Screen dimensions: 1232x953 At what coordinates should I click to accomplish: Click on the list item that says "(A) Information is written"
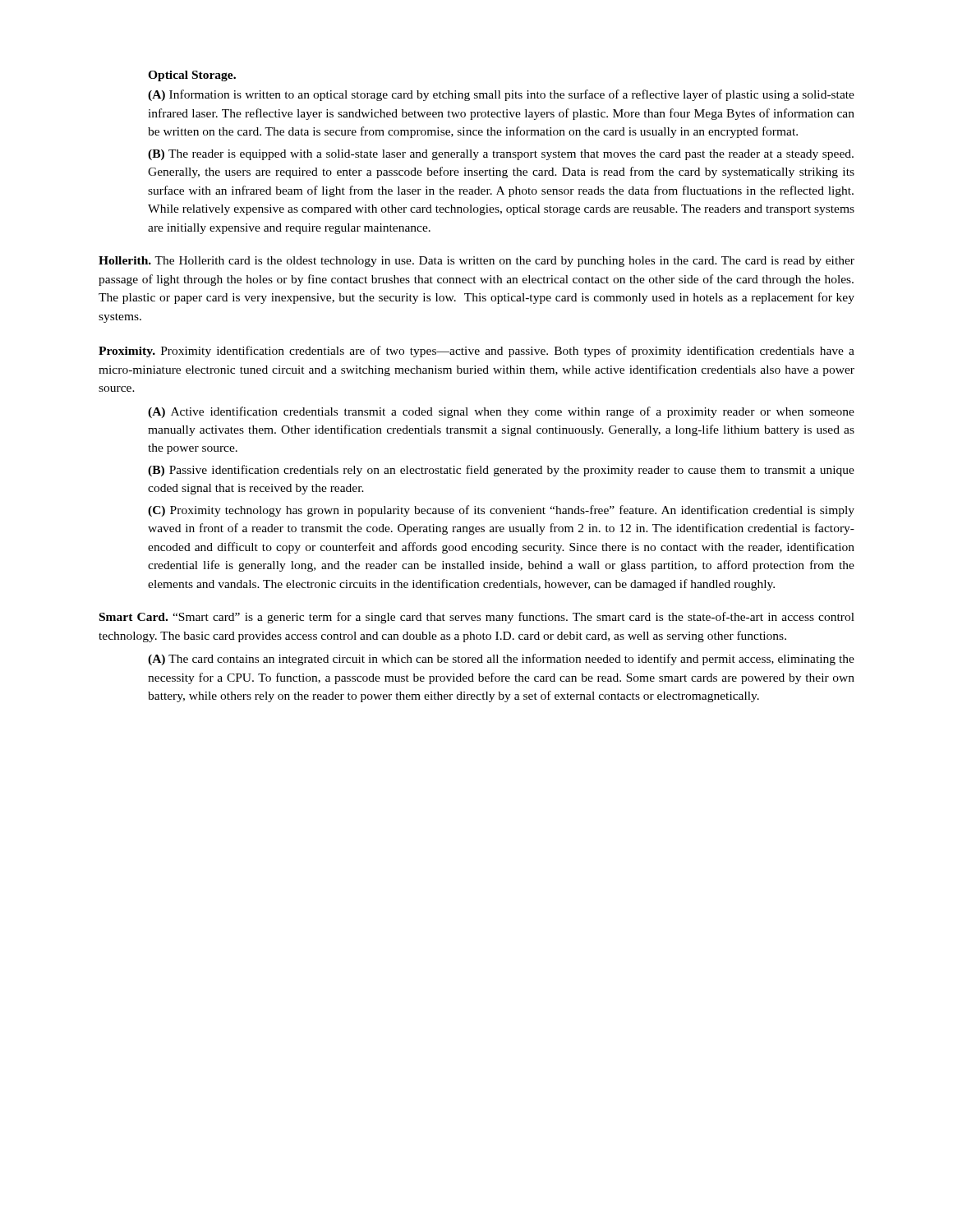pyautogui.click(x=501, y=113)
